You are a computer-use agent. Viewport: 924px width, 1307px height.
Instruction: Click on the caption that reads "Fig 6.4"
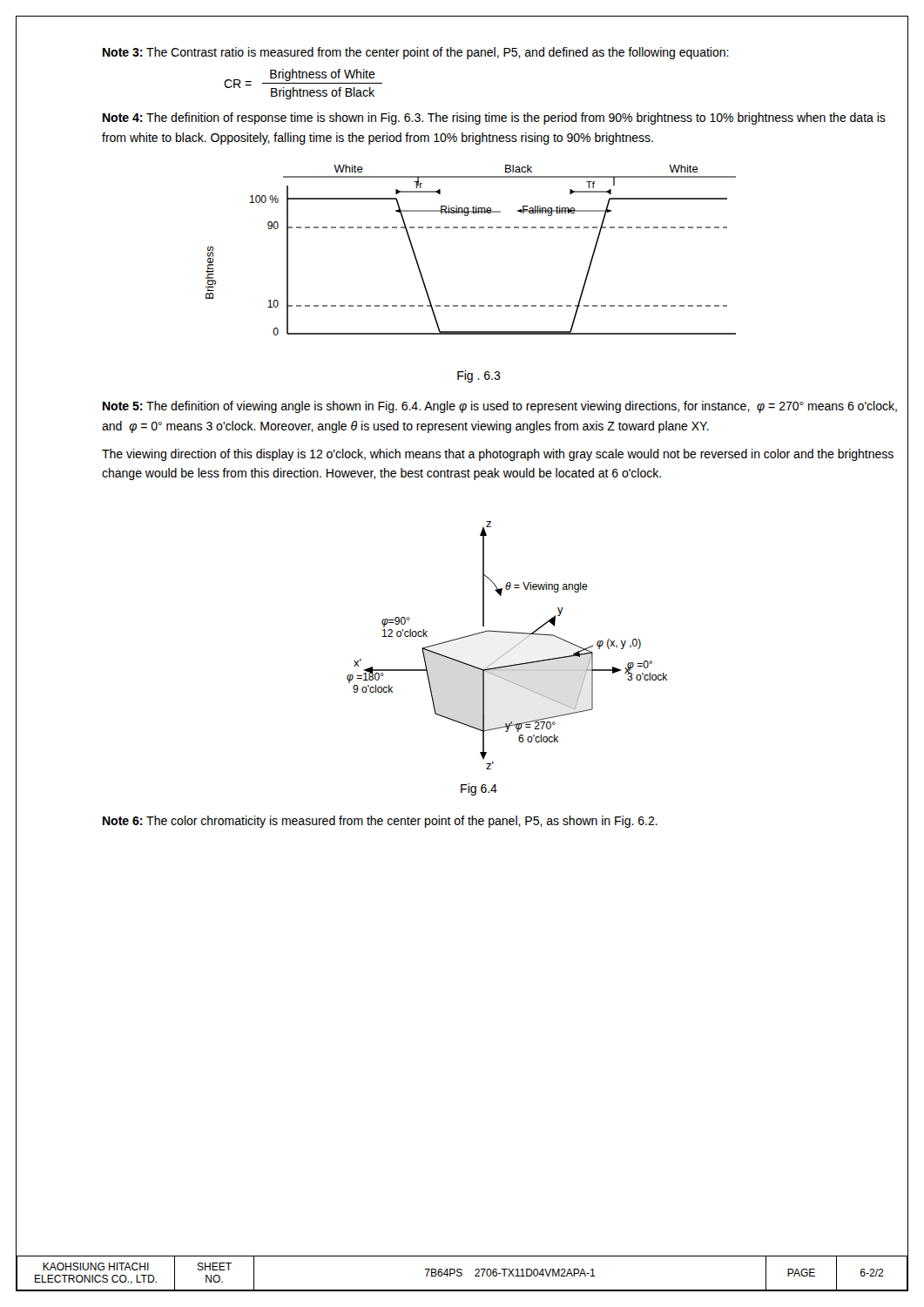pyautogui.click(x=479, y=788)
